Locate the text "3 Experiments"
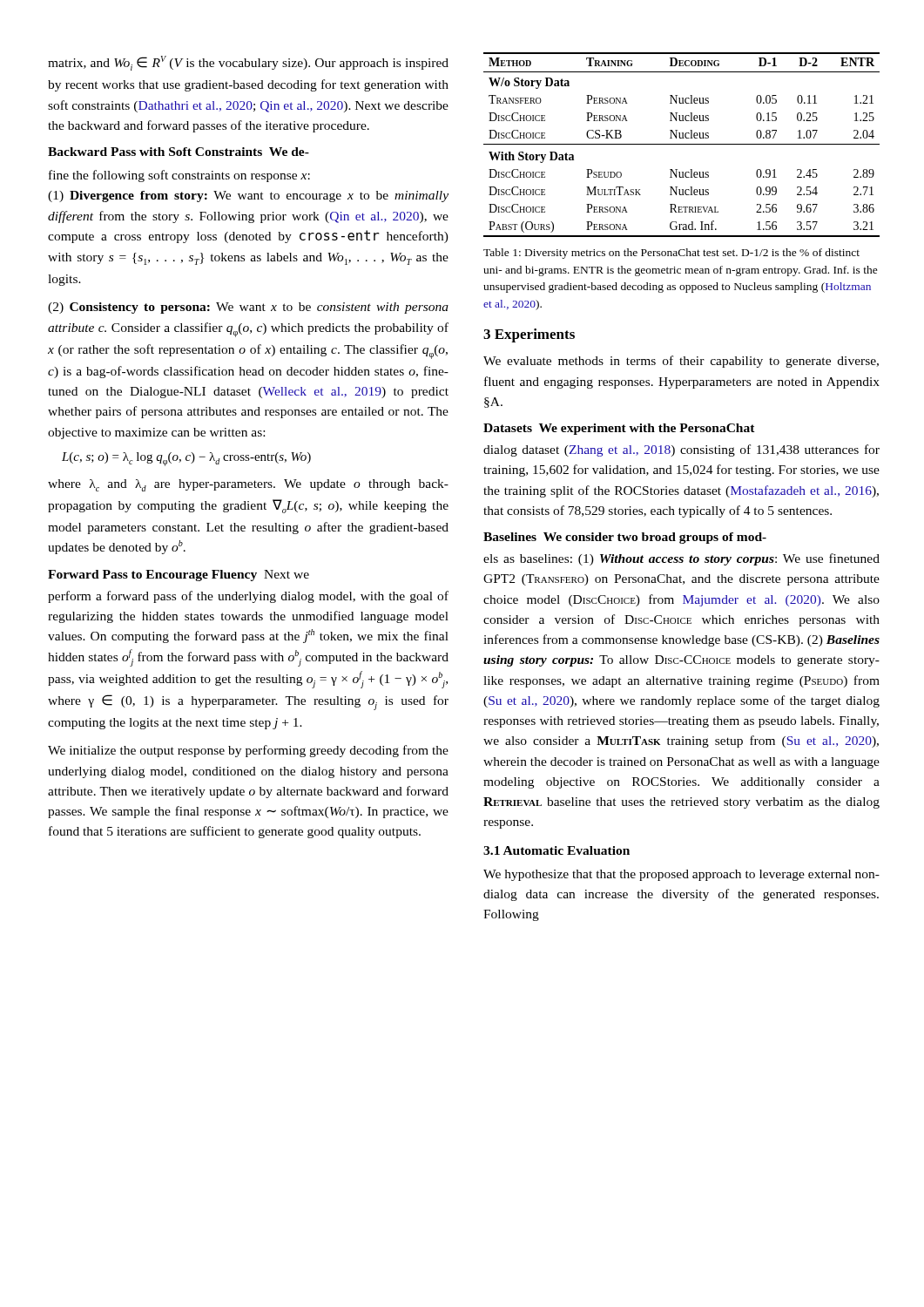This screenshot has width=924, height=1307. click(x=529, y=334)
